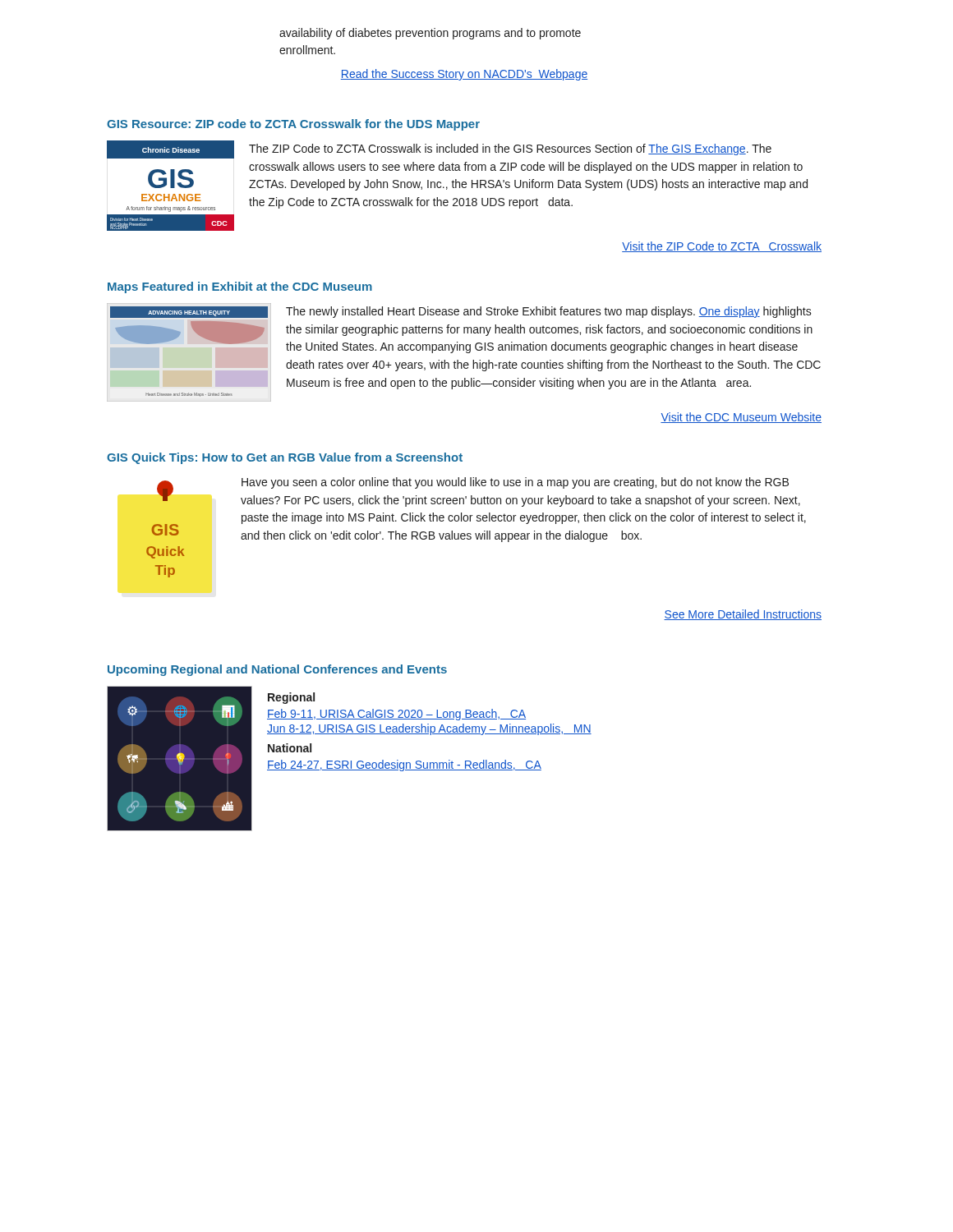Navigate to the region starting "GIS Resource: ZIP code to ZCTA Crosswalk"
Screen dimensions: 1232x953
click(x=293, y=124)
